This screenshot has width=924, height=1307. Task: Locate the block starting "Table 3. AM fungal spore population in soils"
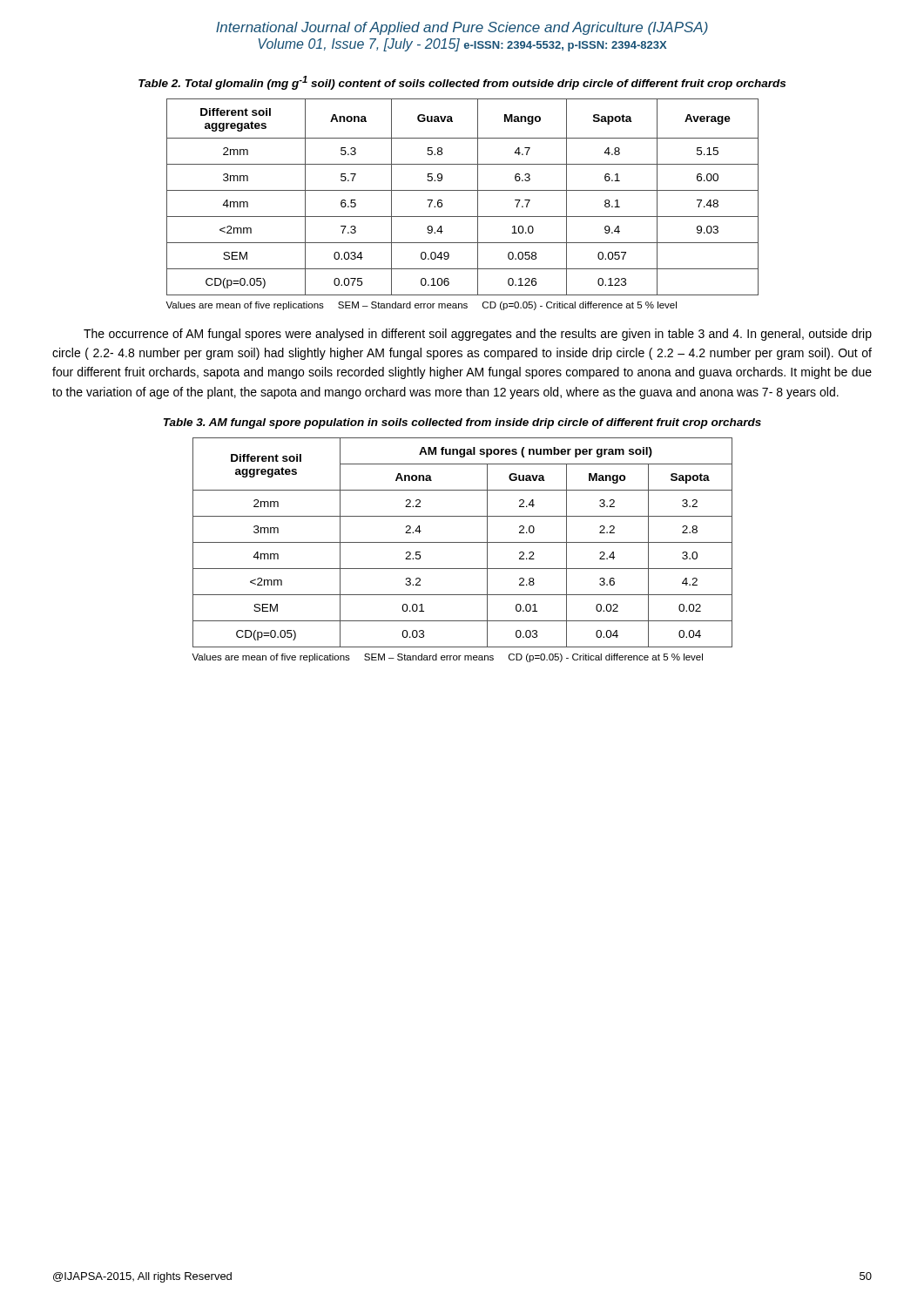[x=462, y=422]
